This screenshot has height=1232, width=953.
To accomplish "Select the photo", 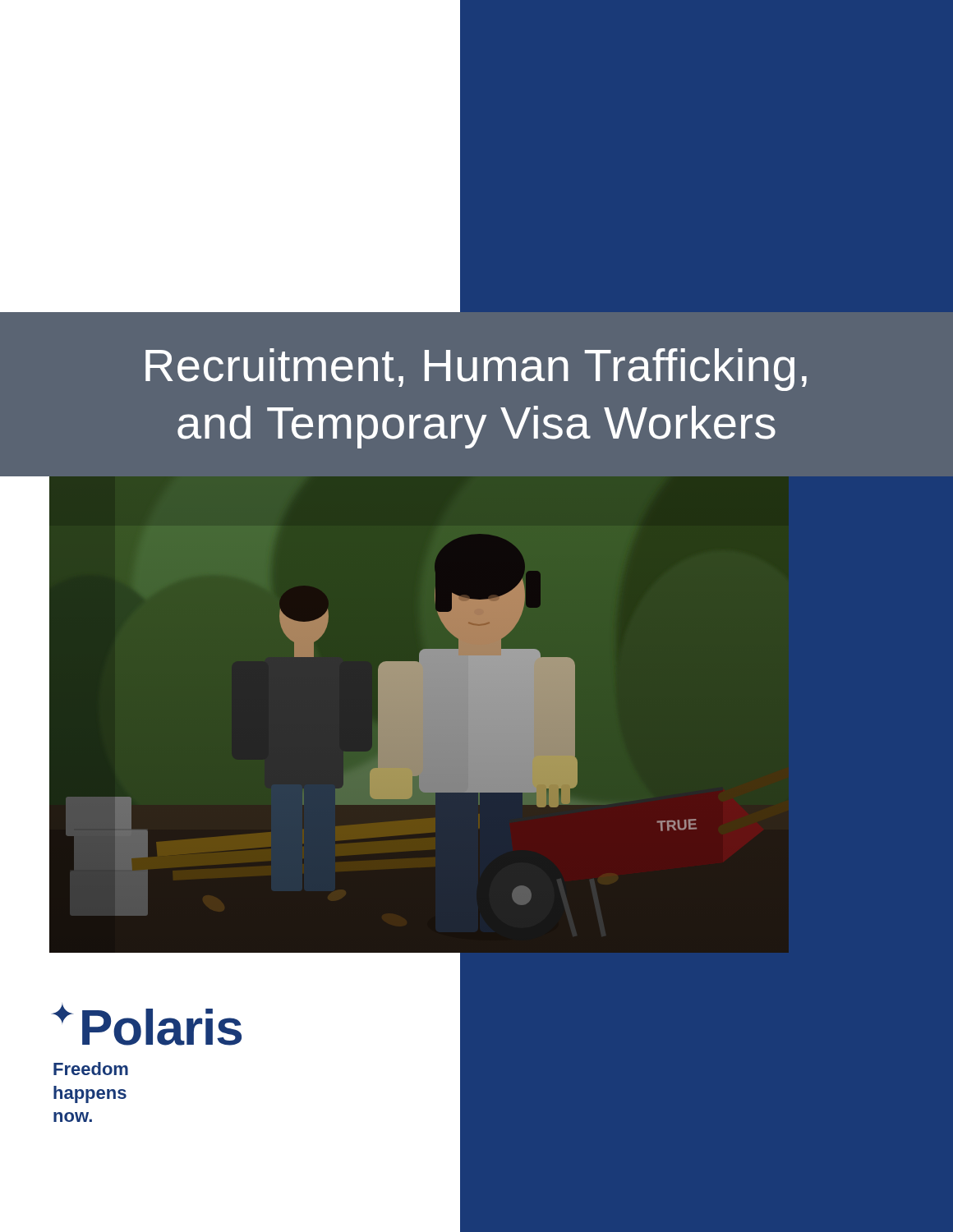I will pos(419,715).
